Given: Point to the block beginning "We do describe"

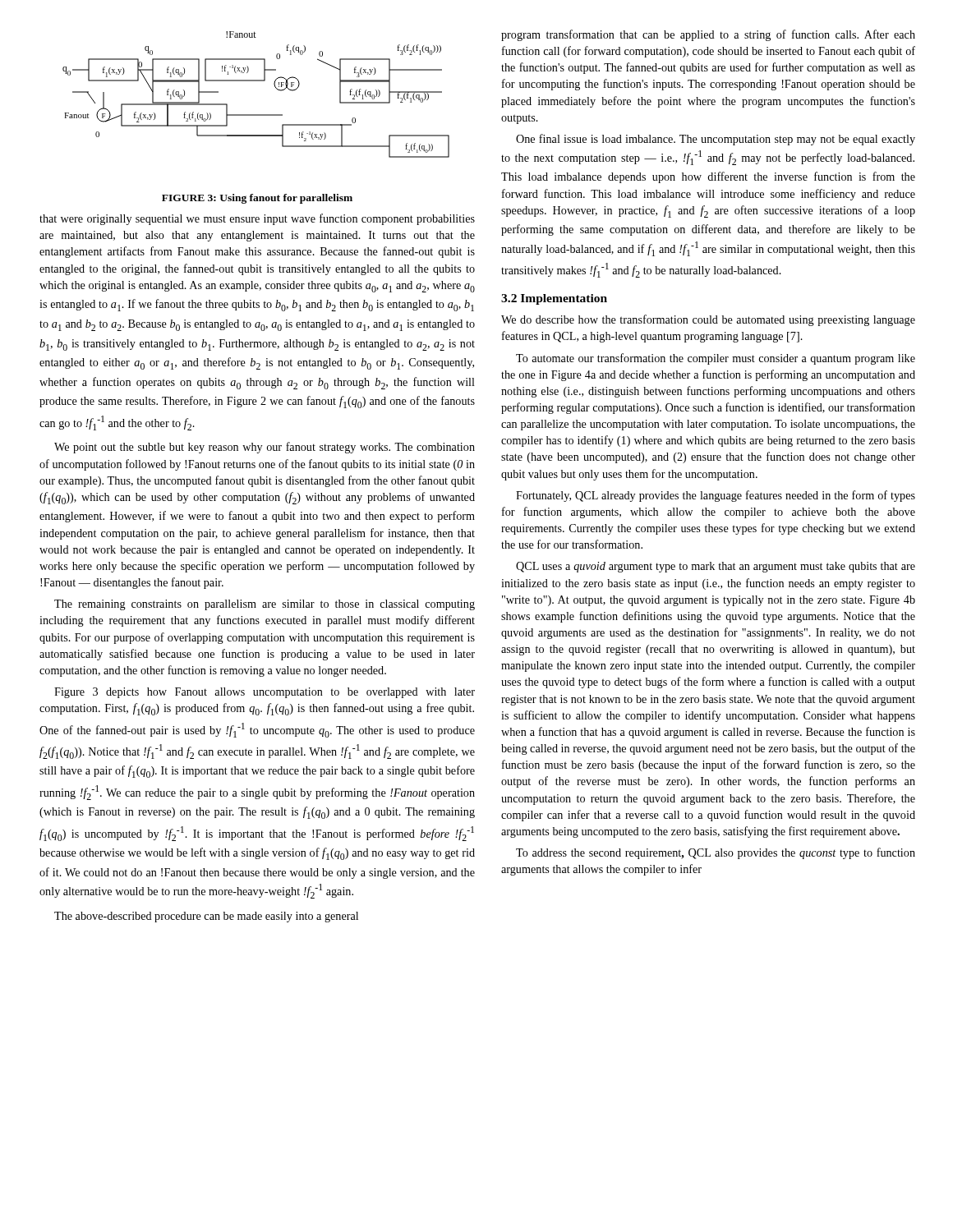Looking at the screenshot, I should click(x=708, y=328).
